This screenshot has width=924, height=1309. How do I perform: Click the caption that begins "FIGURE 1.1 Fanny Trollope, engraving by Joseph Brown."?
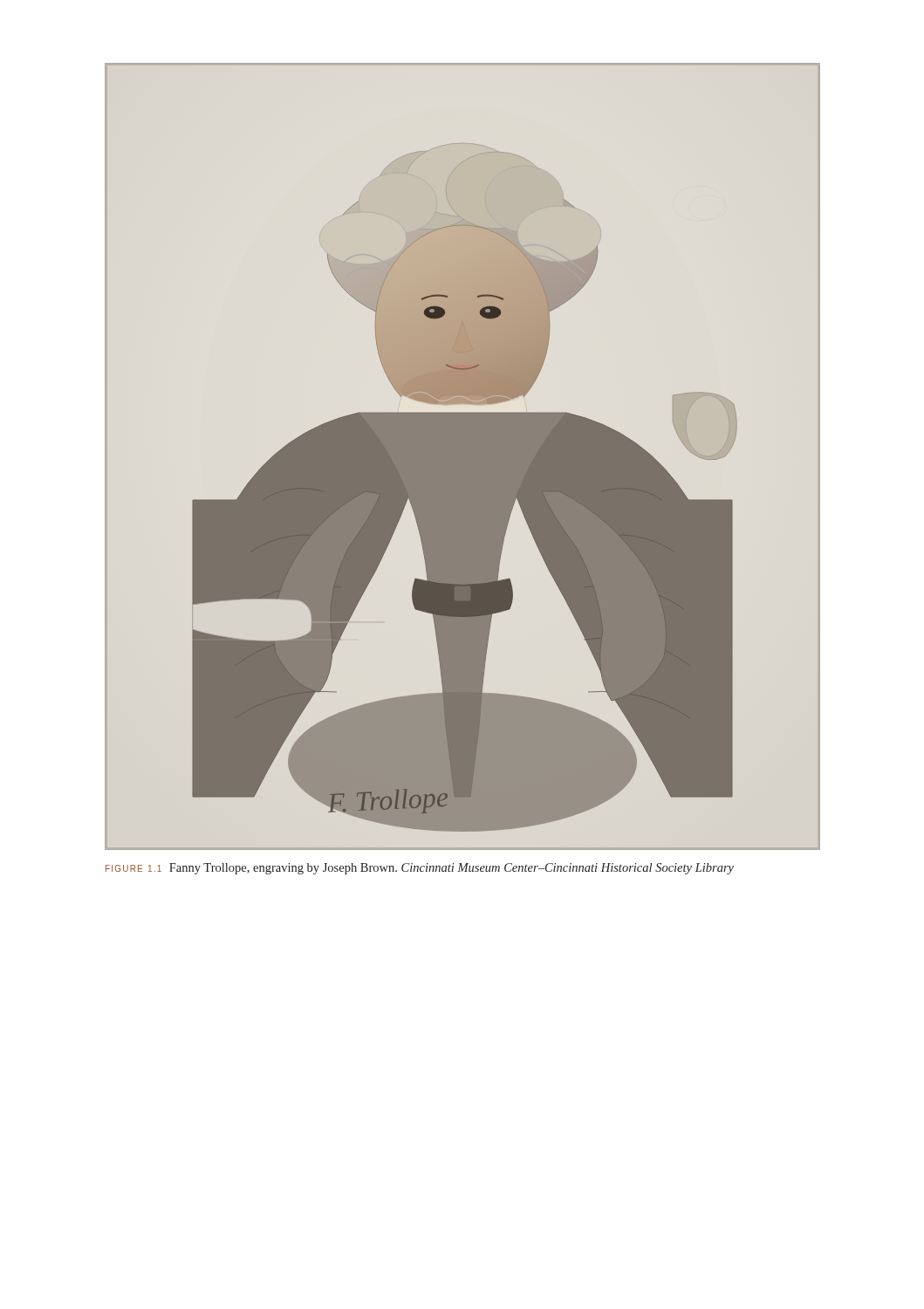[419, 867]
